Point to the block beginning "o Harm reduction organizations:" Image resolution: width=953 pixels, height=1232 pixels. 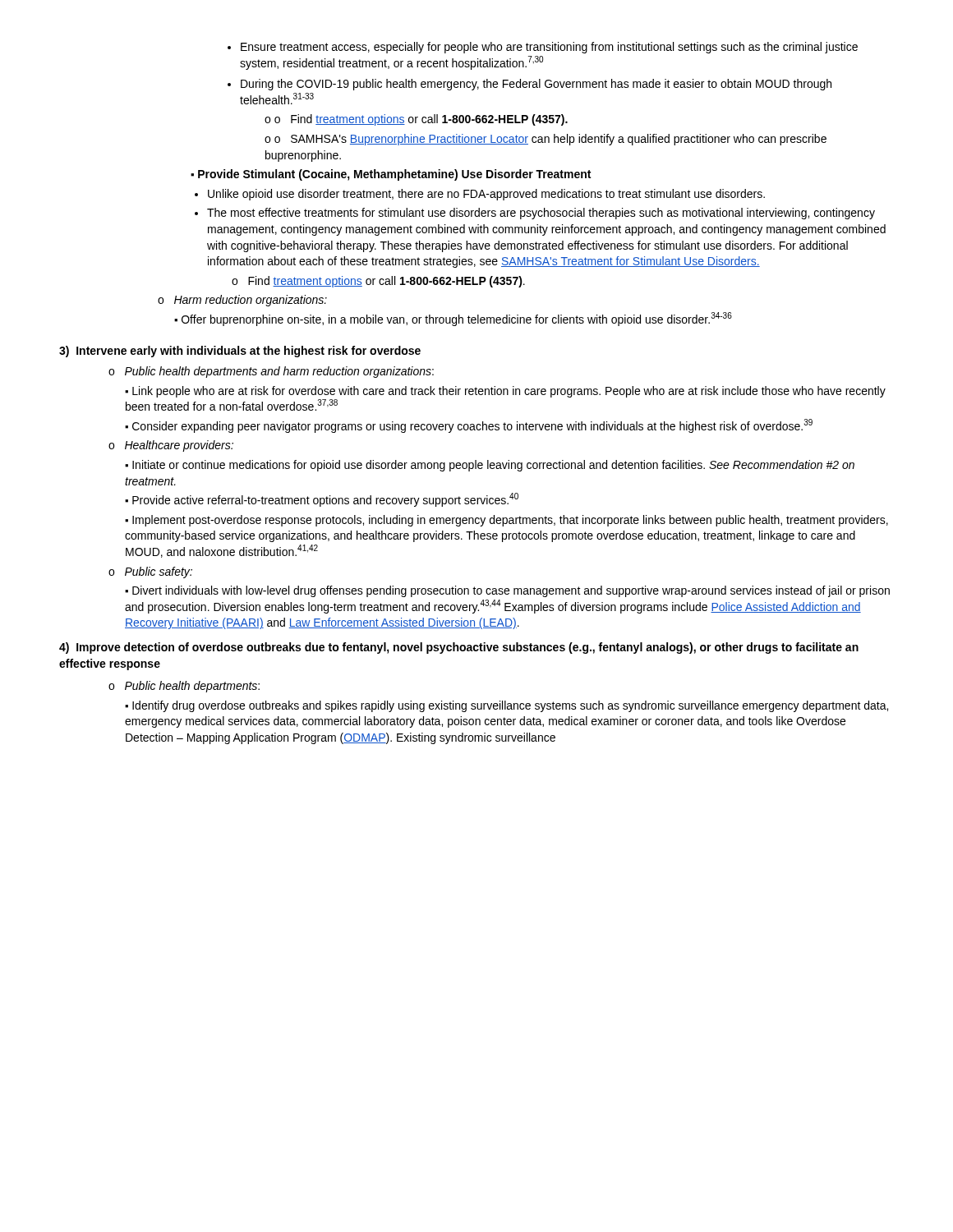click(x=526, y=310)
